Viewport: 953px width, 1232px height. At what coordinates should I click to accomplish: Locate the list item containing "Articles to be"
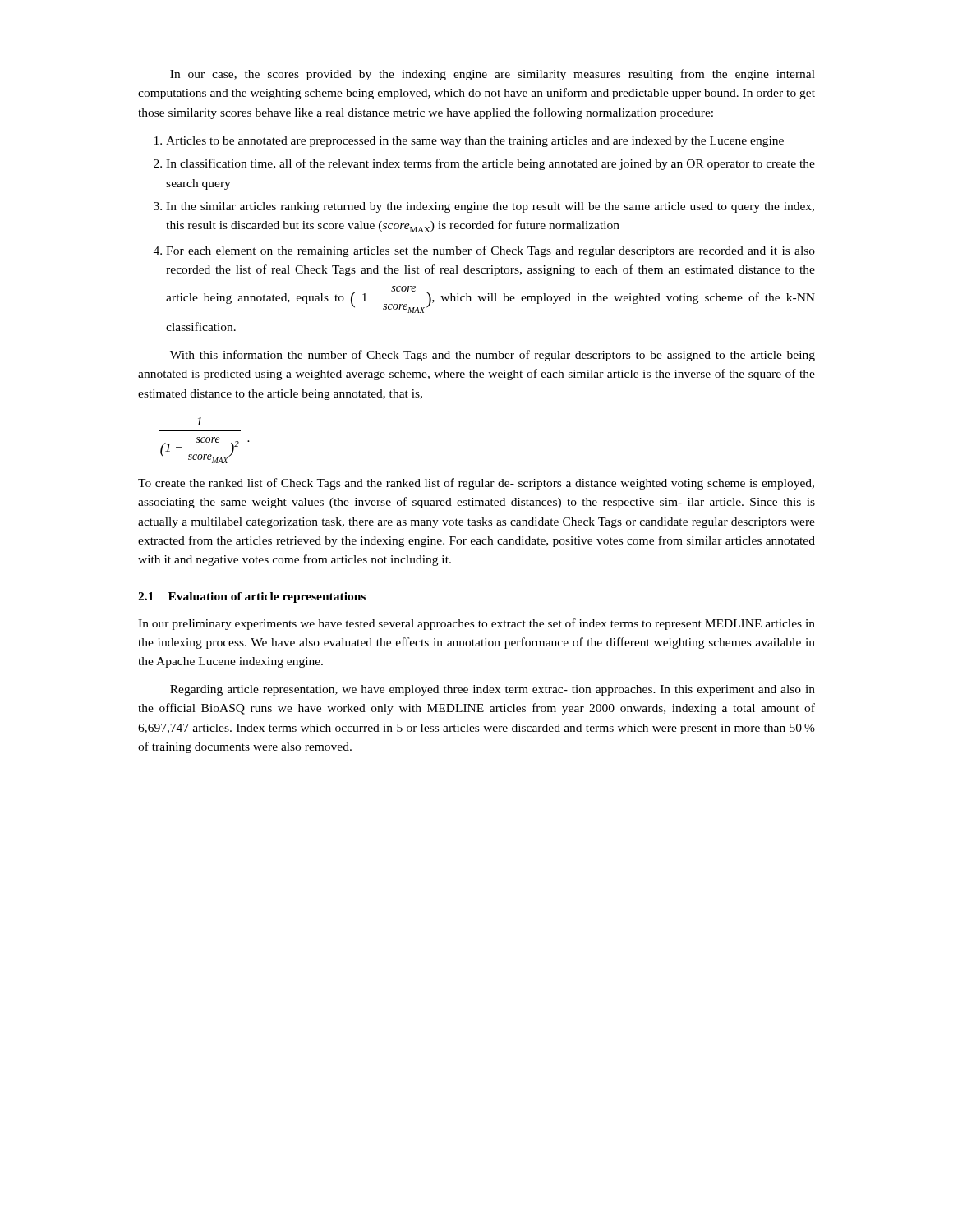(476, 233)
